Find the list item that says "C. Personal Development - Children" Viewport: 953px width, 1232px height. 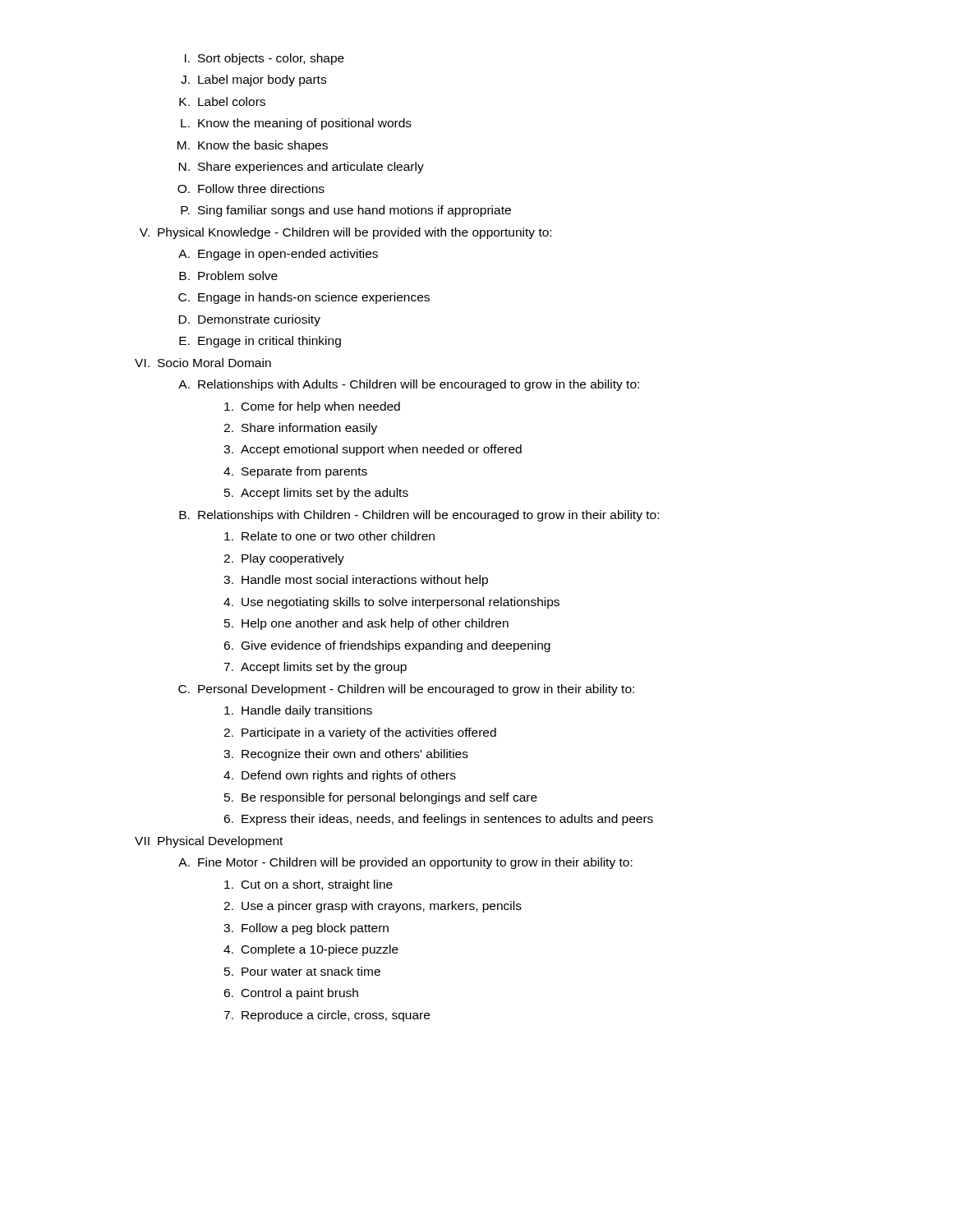pos(404,689)
